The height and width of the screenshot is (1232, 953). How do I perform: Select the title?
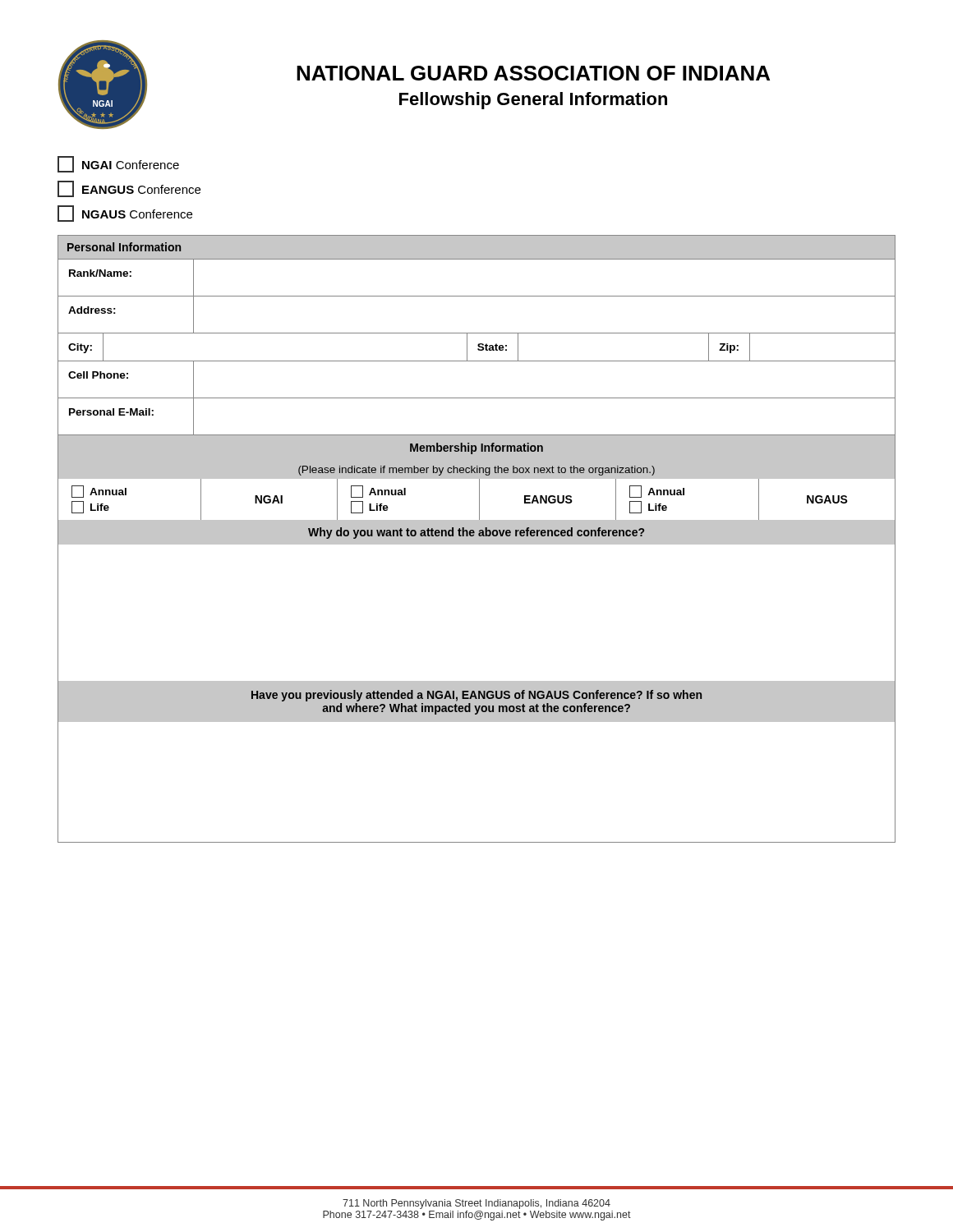pyautogui.click(x=476, y=86)
